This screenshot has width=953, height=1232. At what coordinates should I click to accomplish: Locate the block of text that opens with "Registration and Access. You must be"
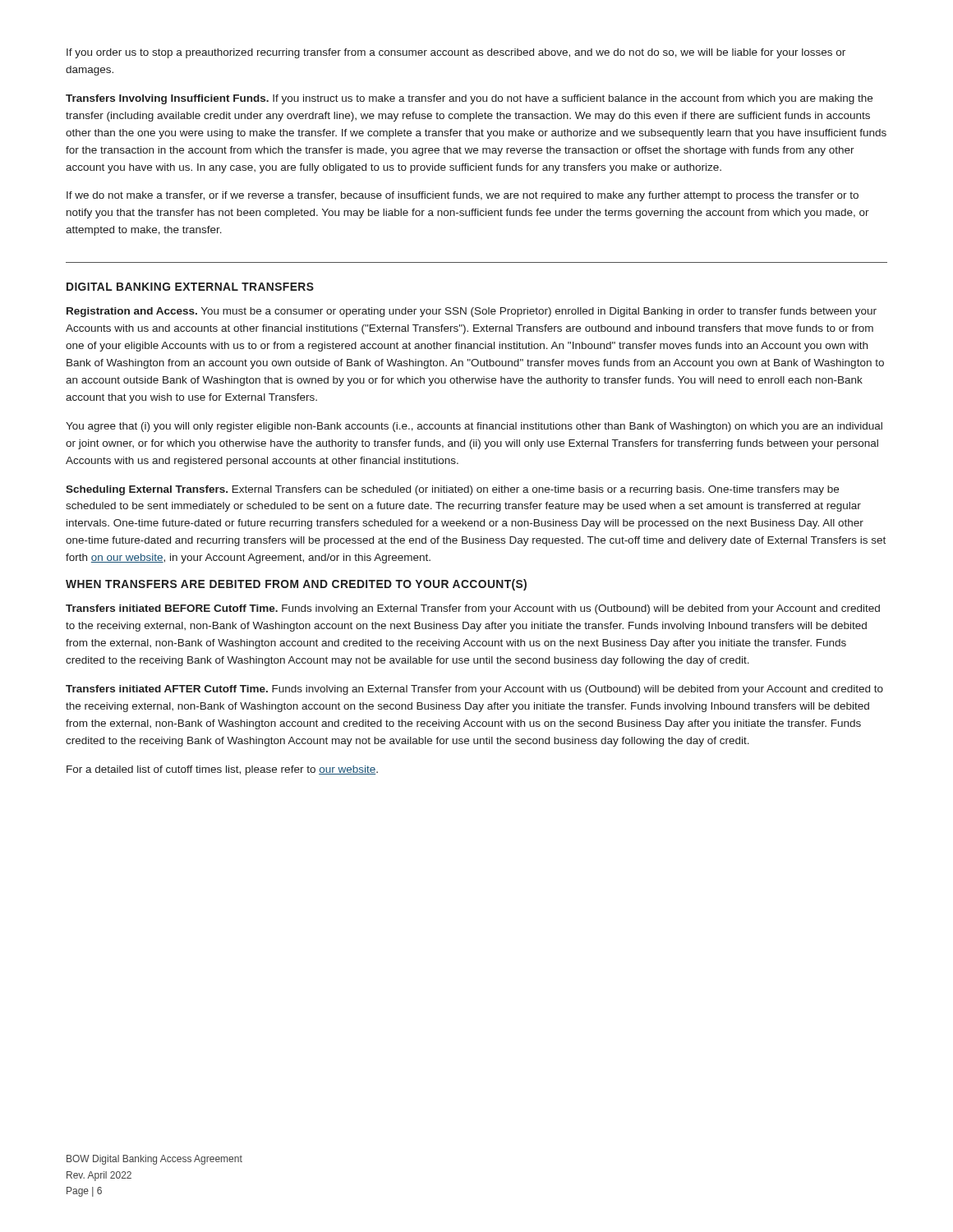click(475, 354)
